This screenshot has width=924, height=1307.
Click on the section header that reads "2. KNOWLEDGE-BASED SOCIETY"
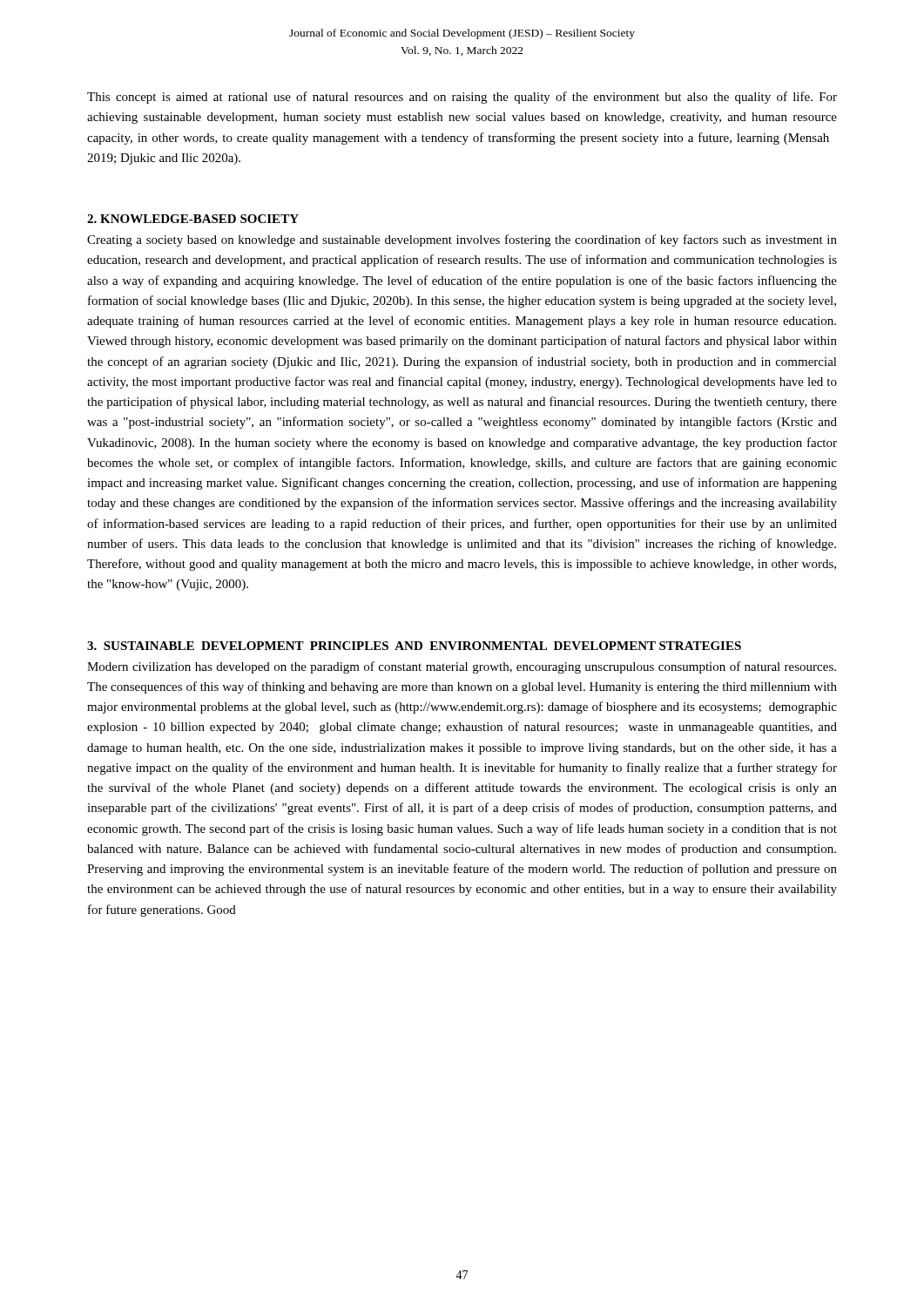[193, 219]
